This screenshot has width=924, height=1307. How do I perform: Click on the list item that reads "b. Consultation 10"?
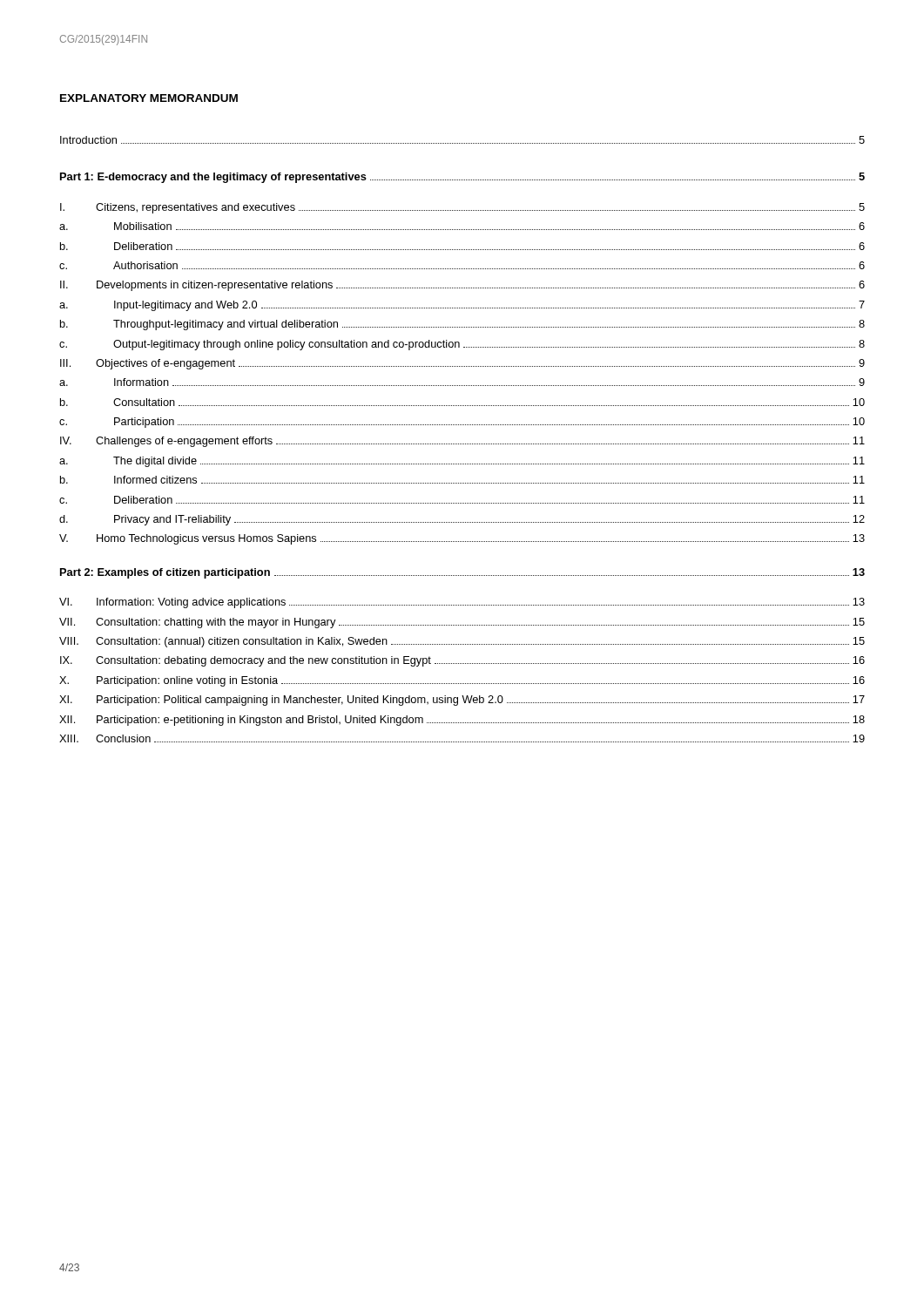pos(462,402)
